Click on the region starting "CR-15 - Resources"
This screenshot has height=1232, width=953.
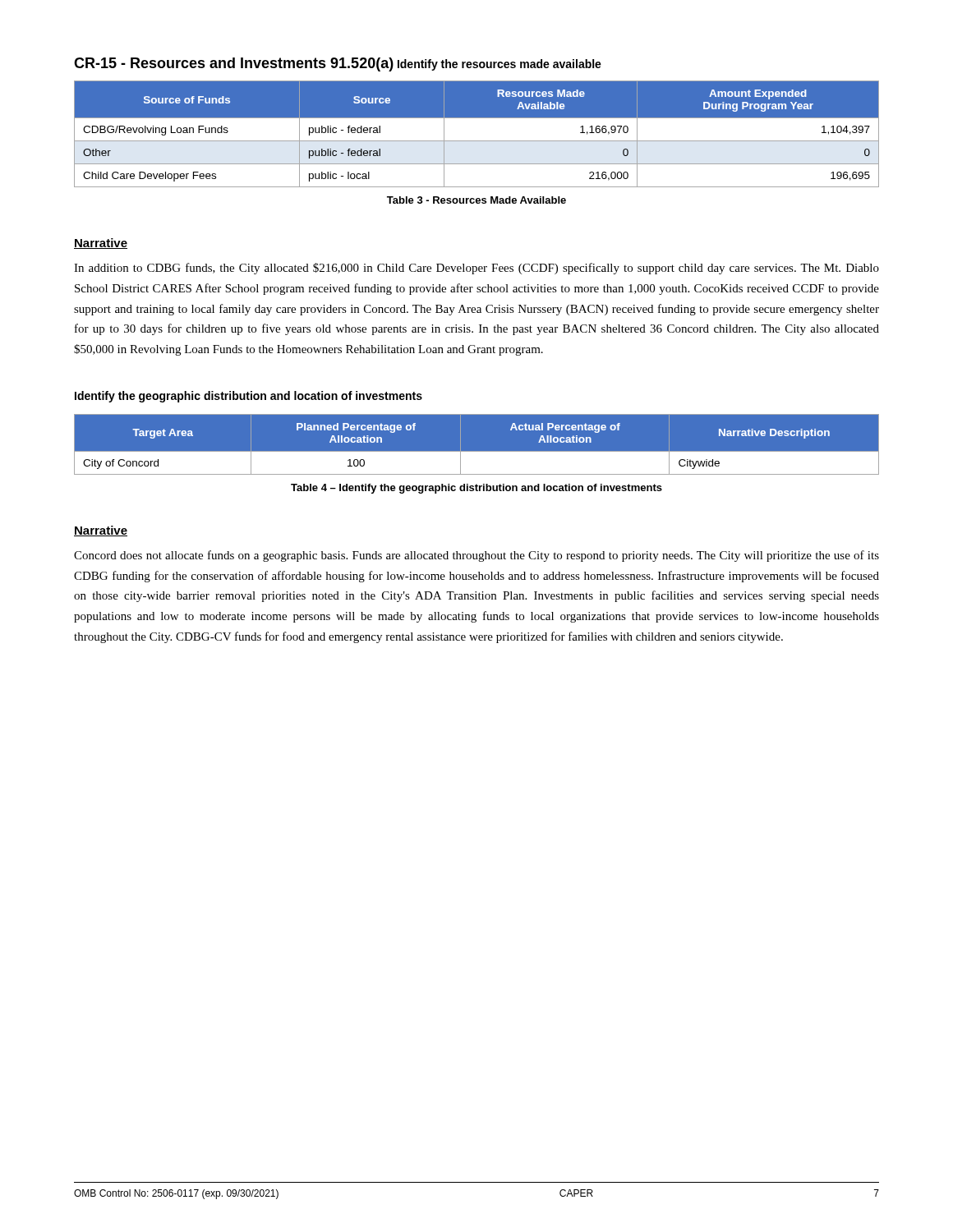click(234, 63)
